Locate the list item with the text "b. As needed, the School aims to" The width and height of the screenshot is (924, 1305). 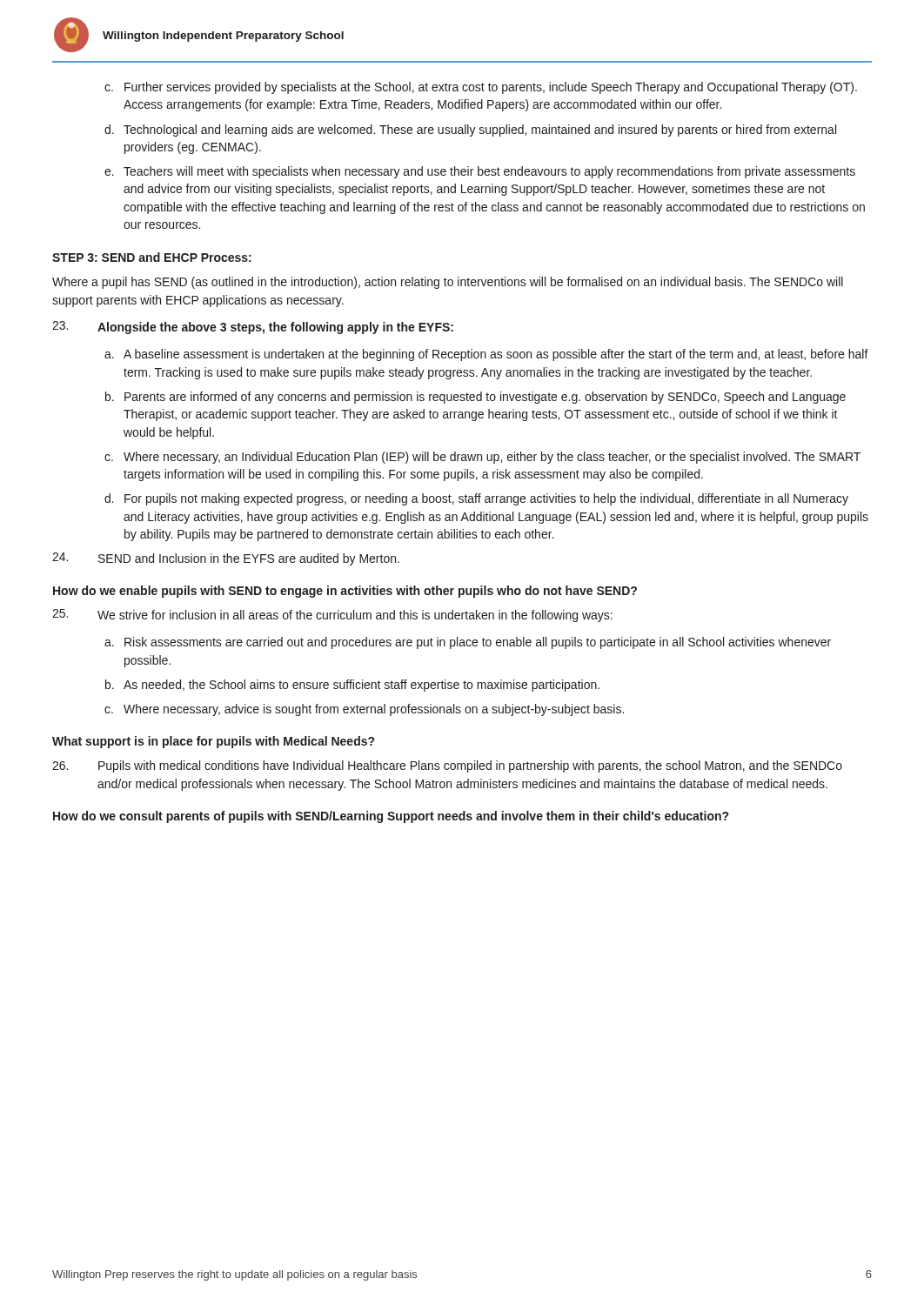pos(488,685)
